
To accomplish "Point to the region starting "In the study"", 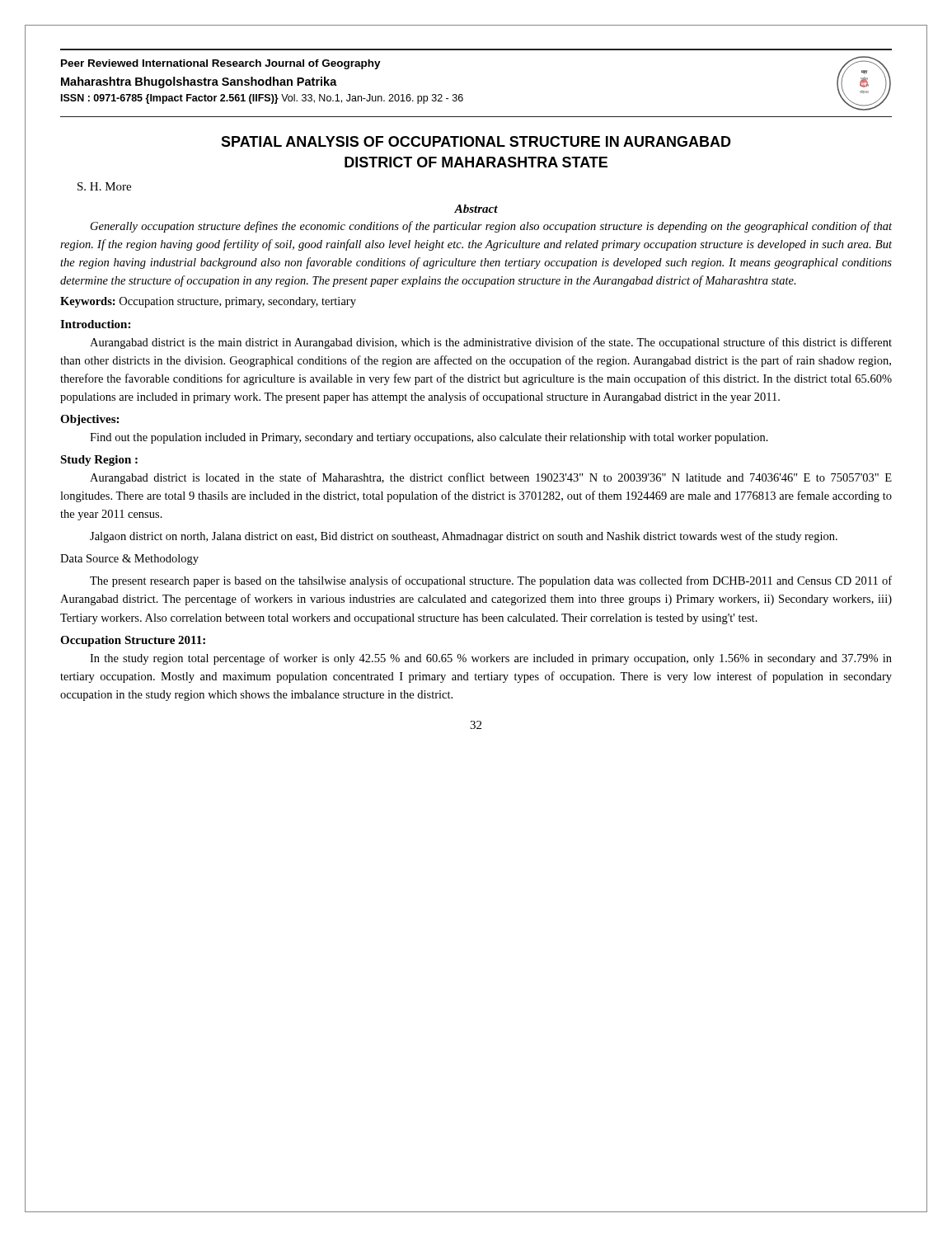I will tap(476, 676).
